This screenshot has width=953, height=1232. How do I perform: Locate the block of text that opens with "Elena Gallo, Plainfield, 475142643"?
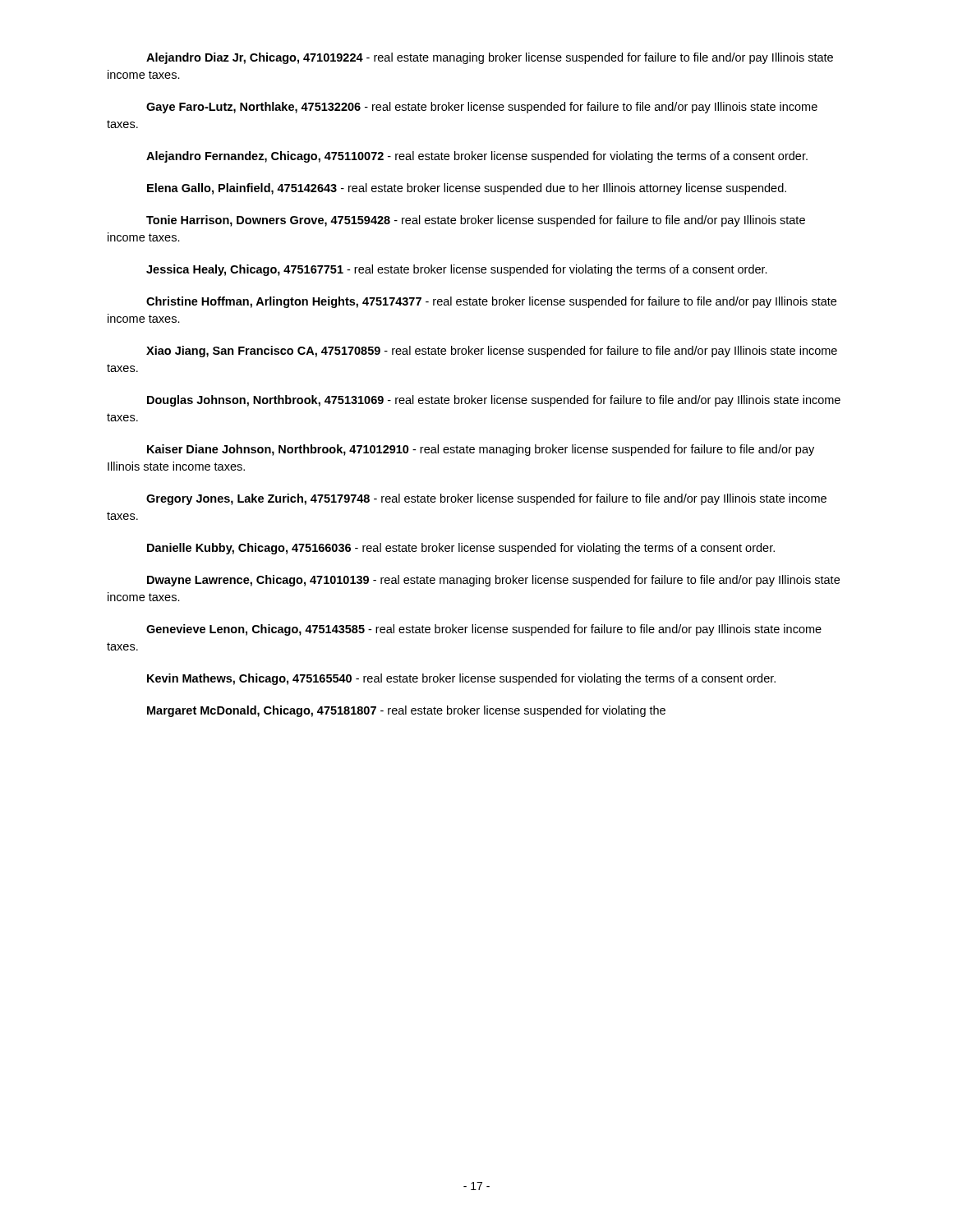coord(476,189)
